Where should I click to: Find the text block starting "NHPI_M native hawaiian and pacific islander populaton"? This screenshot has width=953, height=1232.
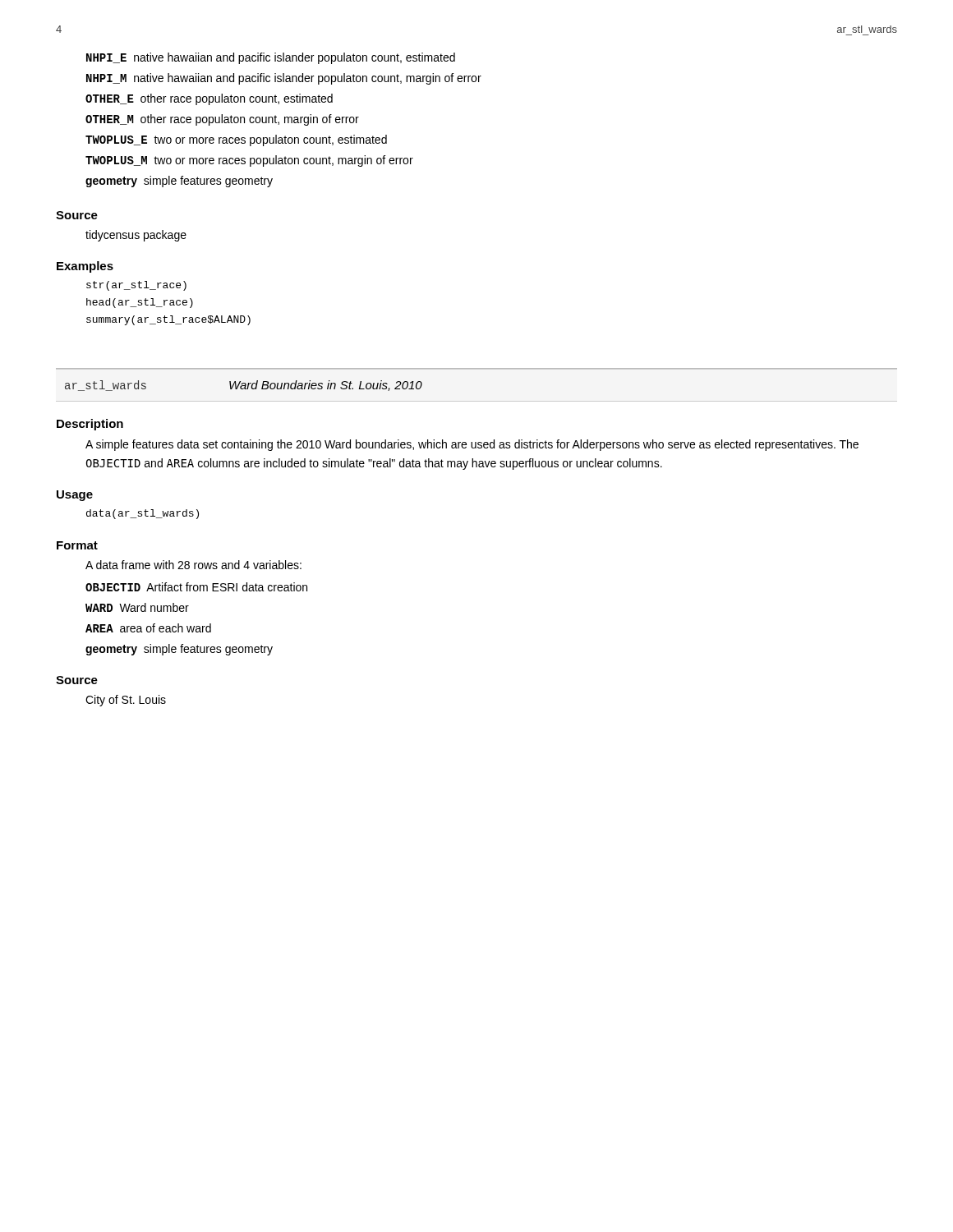(283, 78)
